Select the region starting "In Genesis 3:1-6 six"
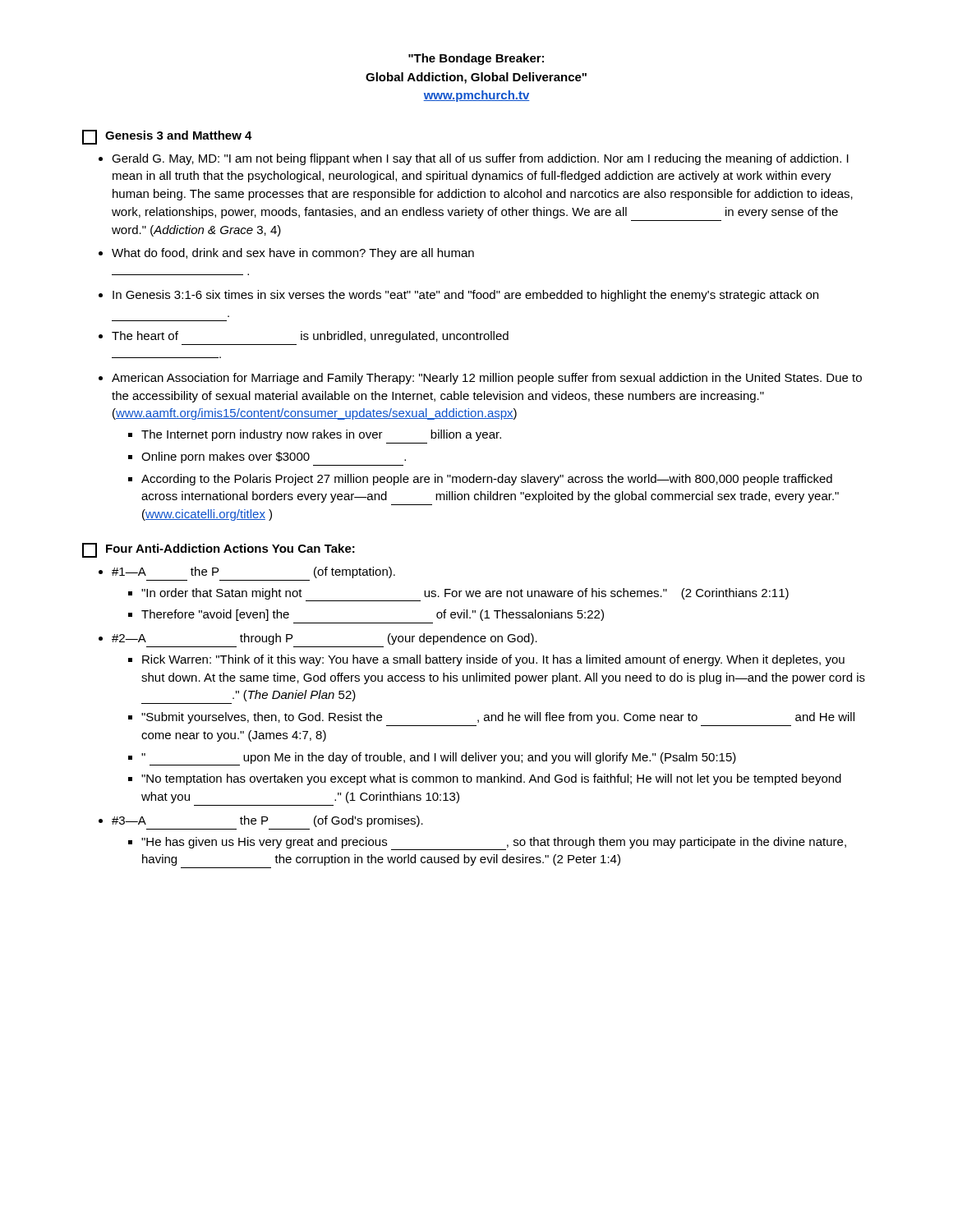 (x=465, y=304)
